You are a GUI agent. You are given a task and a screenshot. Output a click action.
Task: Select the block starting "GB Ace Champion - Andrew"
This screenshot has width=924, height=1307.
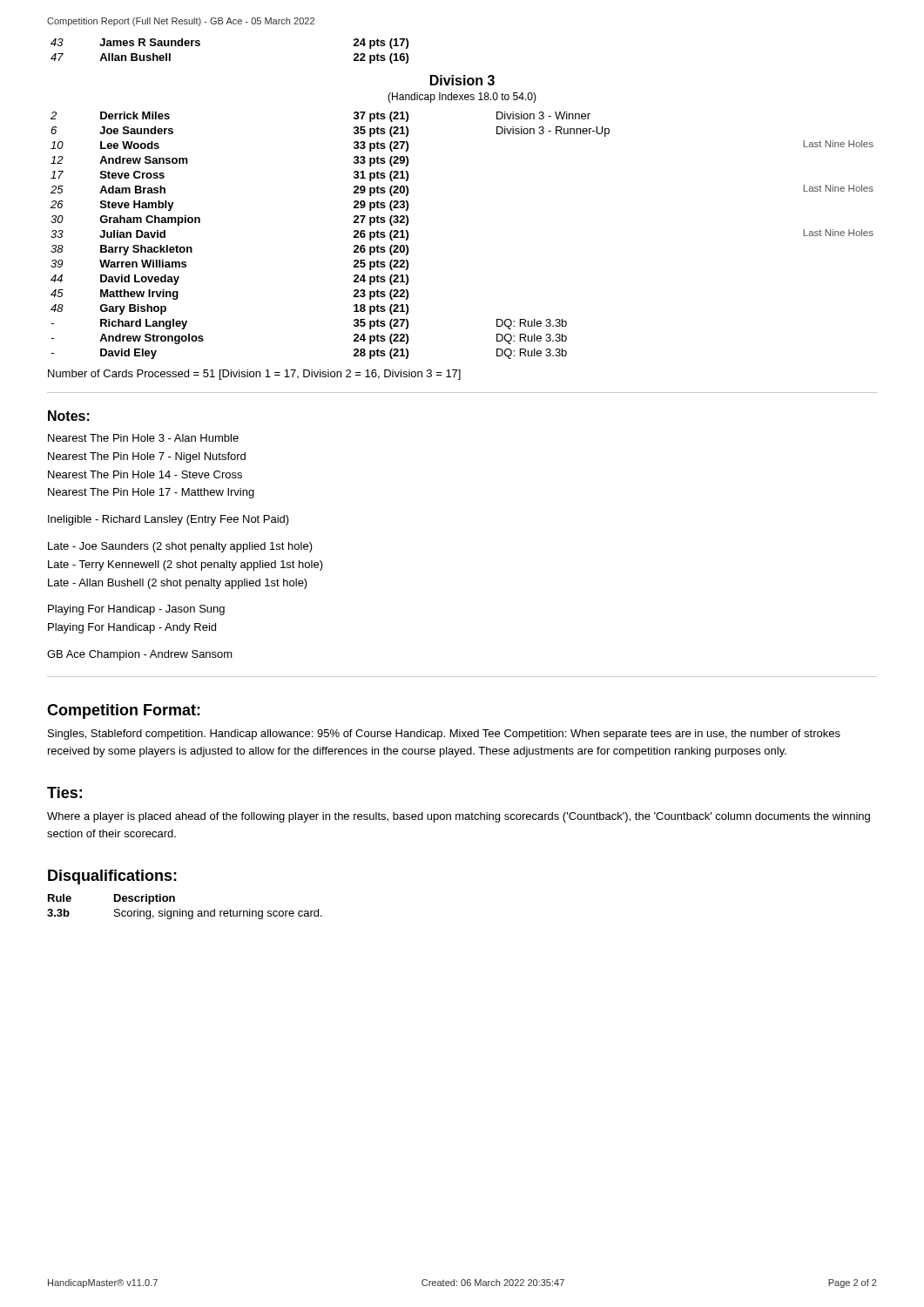coord(140,654)
